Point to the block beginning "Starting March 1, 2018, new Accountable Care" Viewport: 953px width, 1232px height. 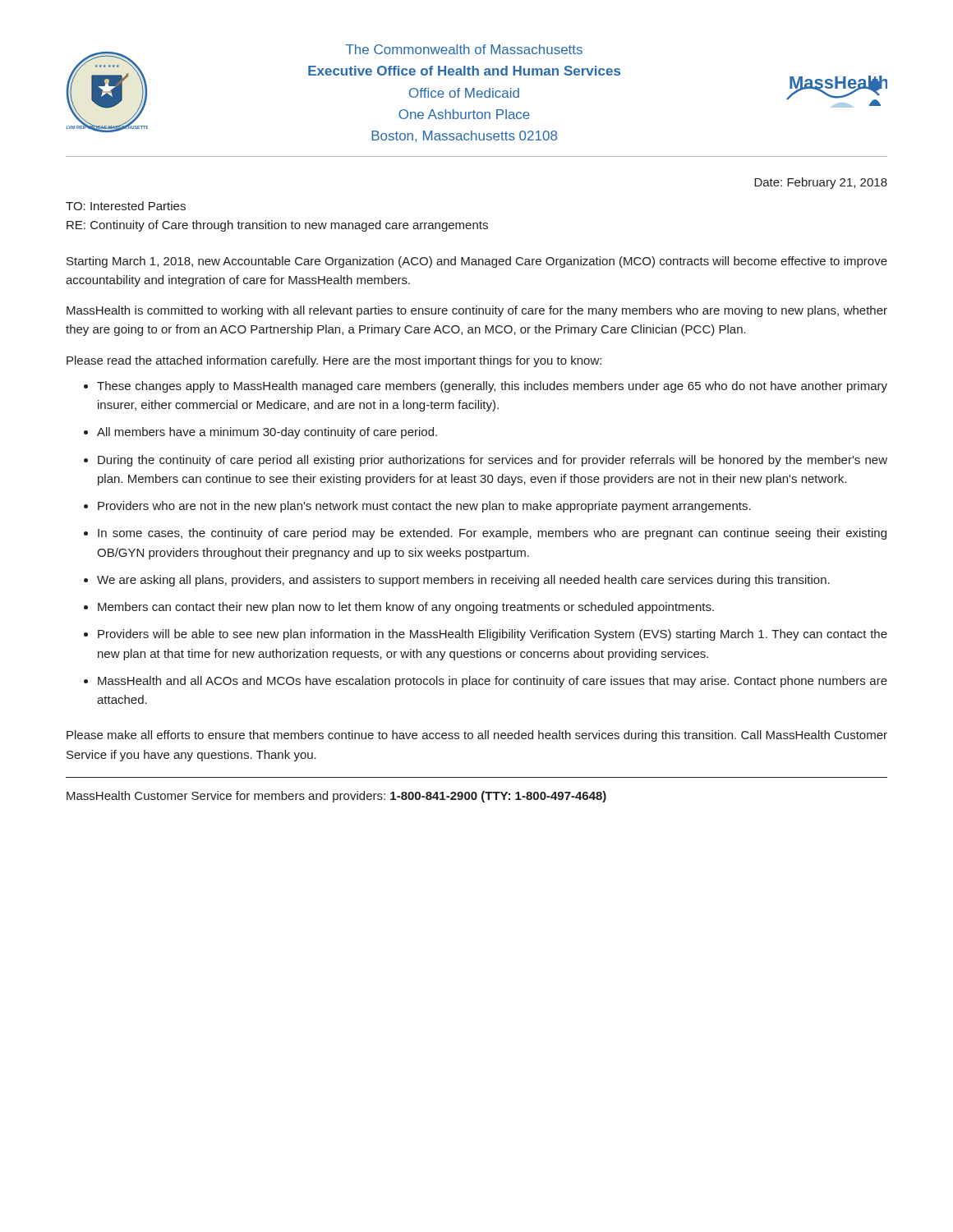click(x=476, y=270)
